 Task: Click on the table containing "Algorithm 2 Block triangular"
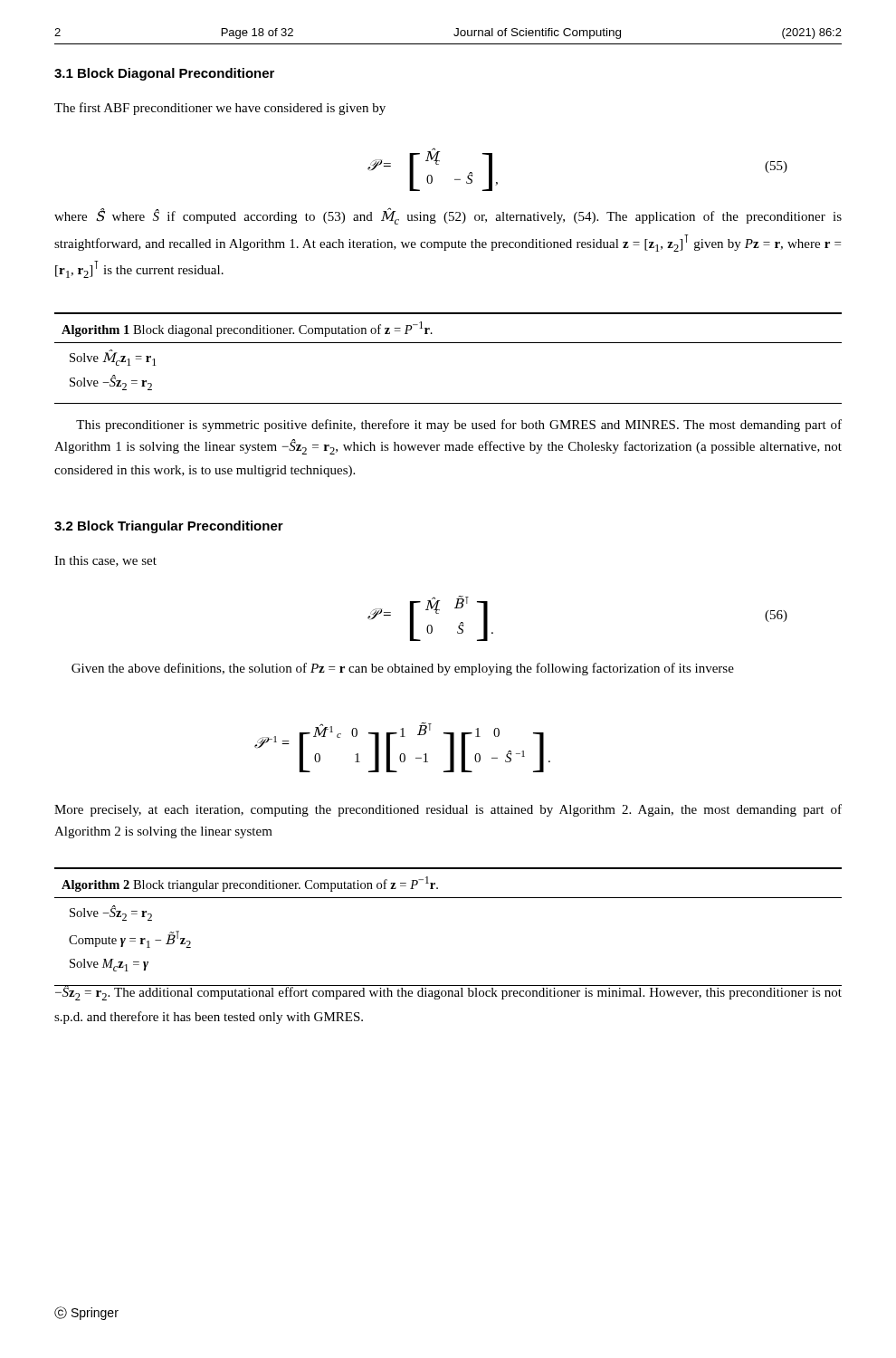[448, 927]
